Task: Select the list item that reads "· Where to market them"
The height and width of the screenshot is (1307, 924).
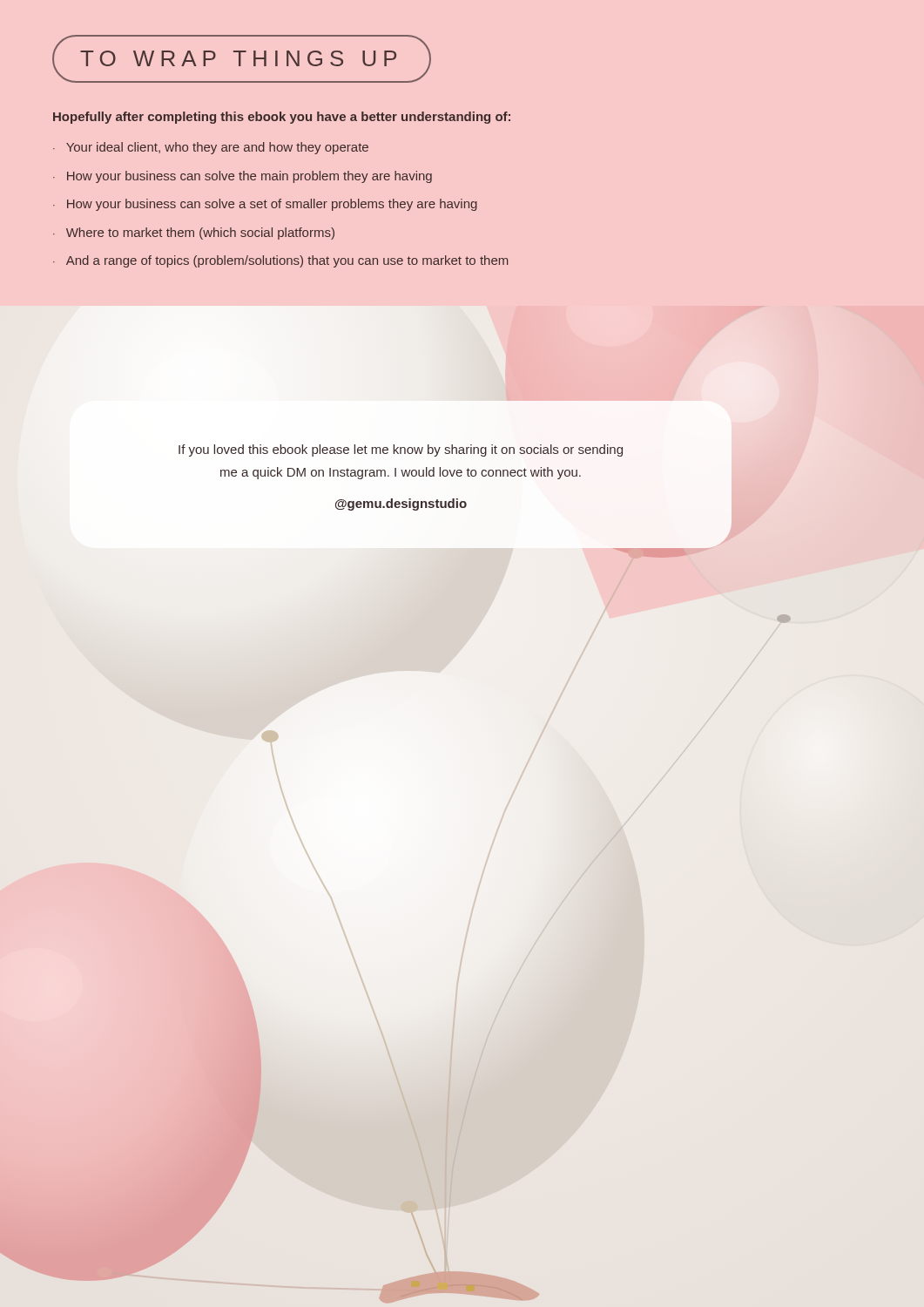Action: (x=194, y=232)
